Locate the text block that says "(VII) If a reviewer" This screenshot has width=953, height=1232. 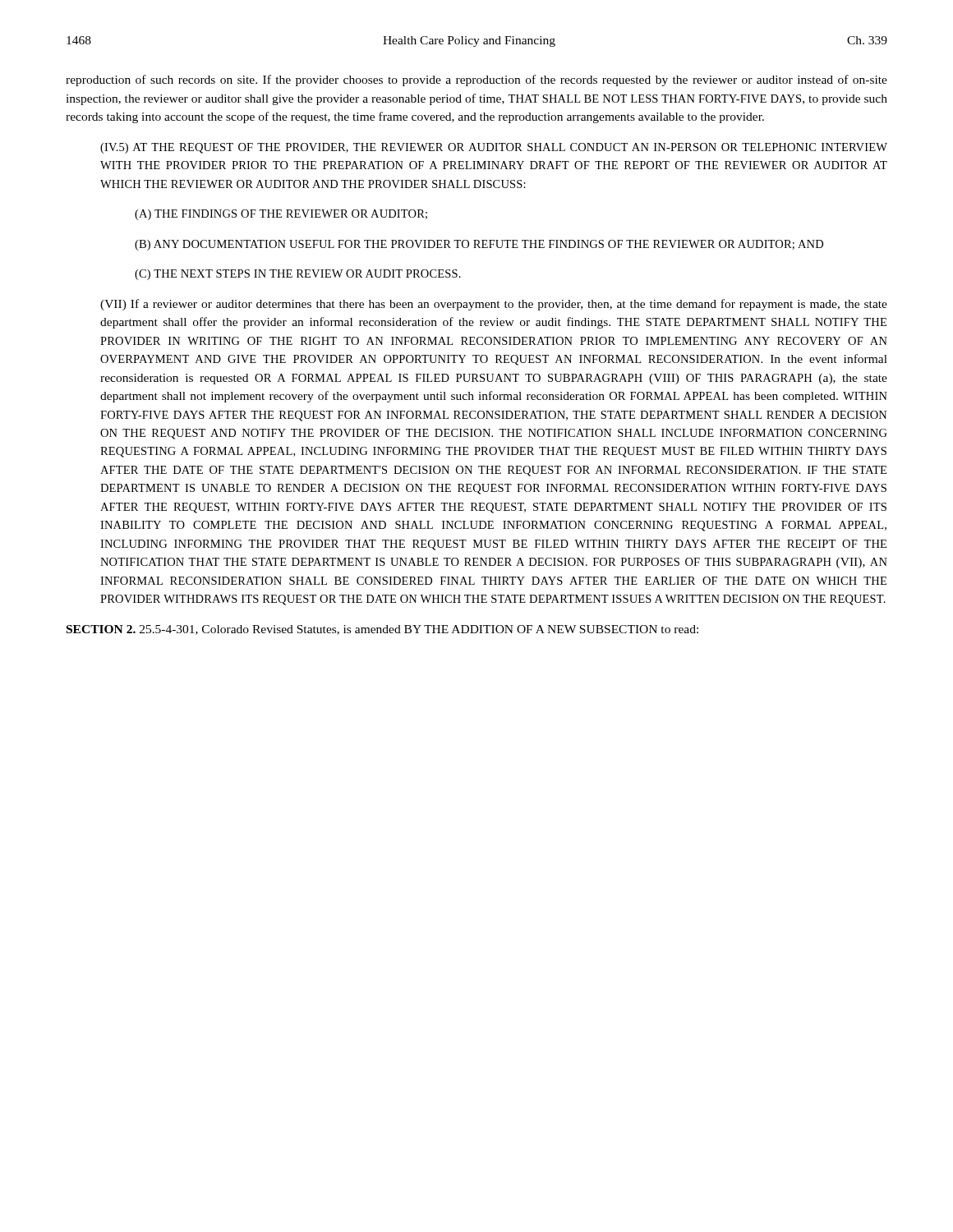pyautogui.click(x=494, y=451)
